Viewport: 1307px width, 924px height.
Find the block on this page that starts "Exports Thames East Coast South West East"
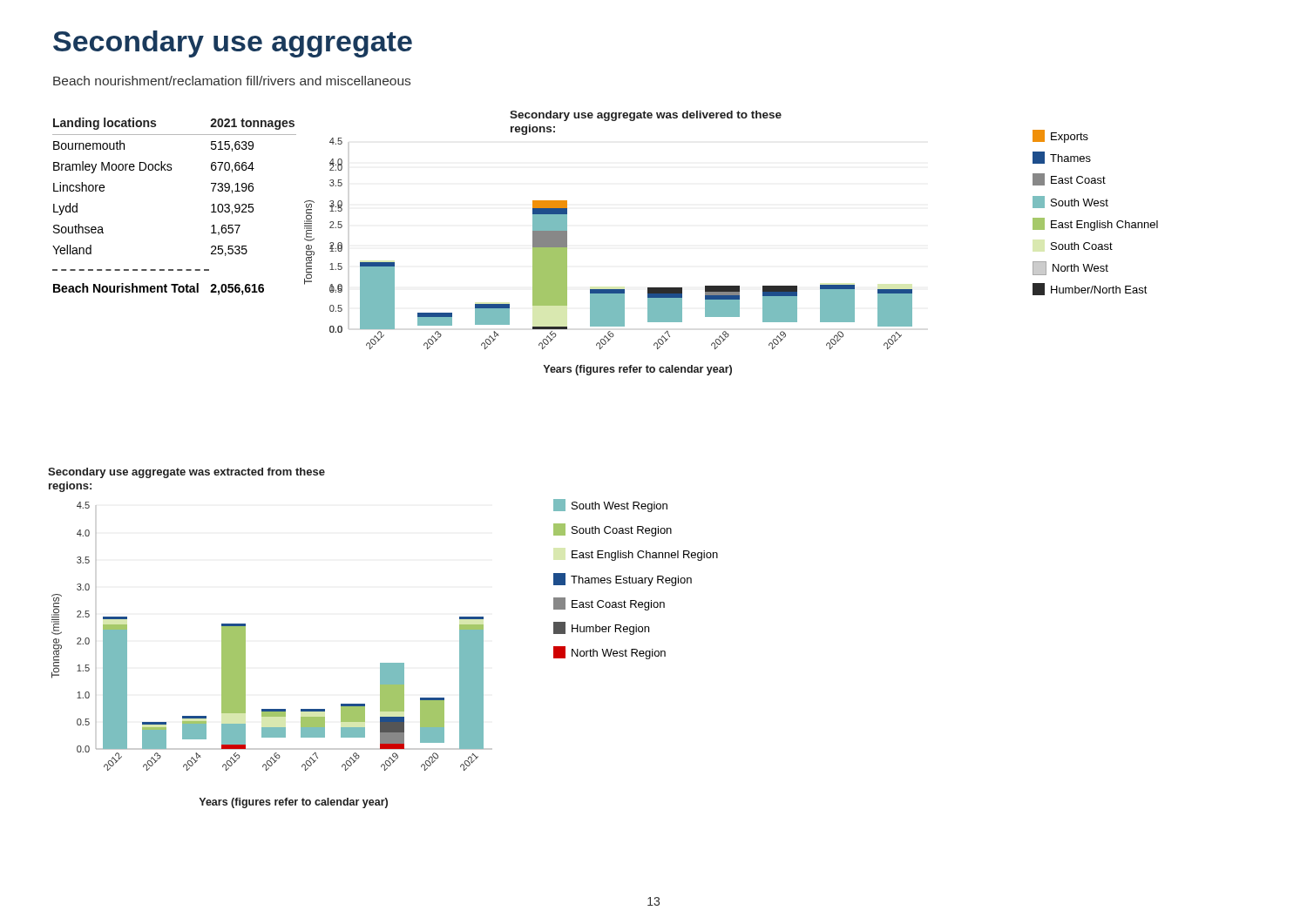[1120, 214]
